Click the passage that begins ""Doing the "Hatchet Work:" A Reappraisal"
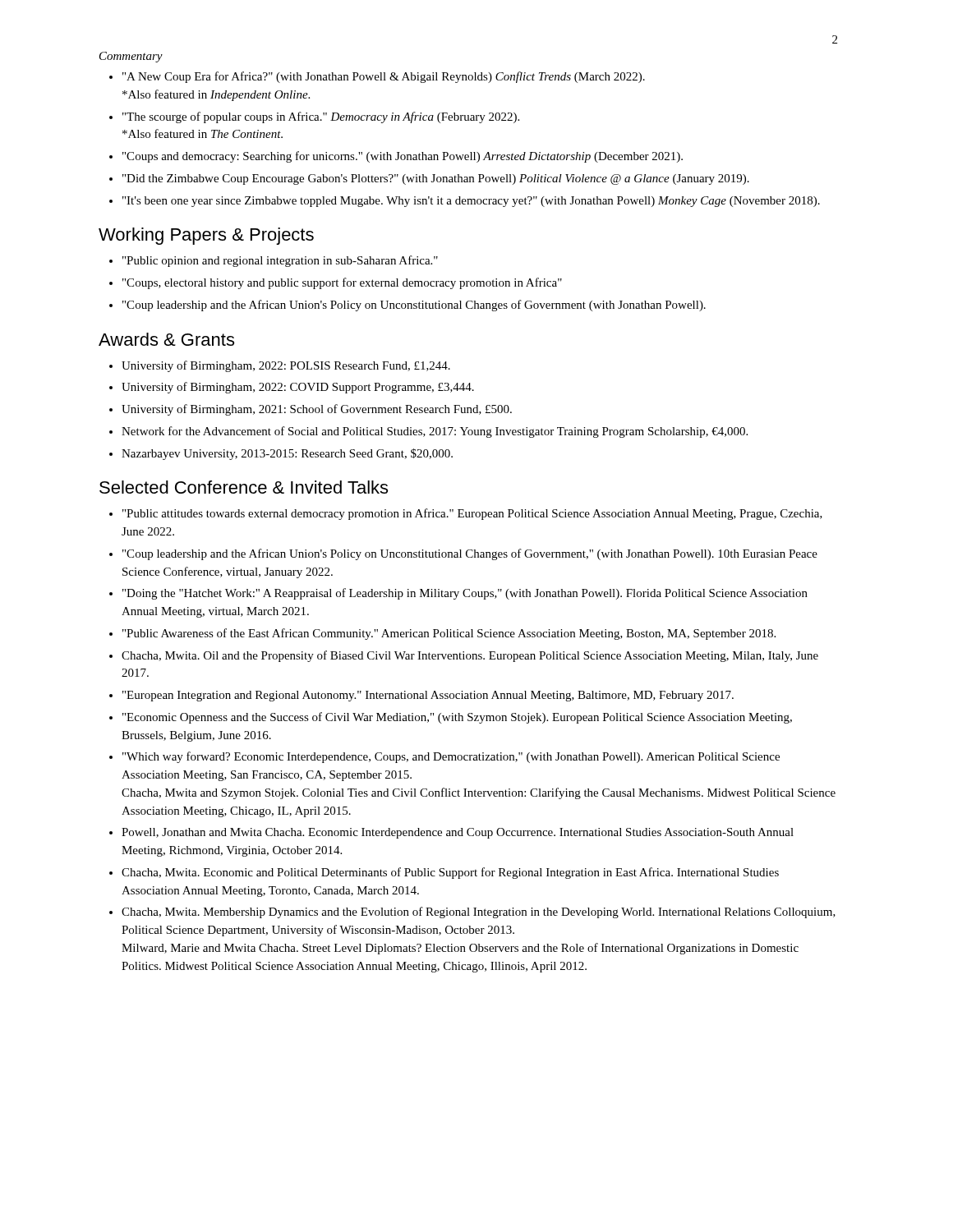 [480, 603]
